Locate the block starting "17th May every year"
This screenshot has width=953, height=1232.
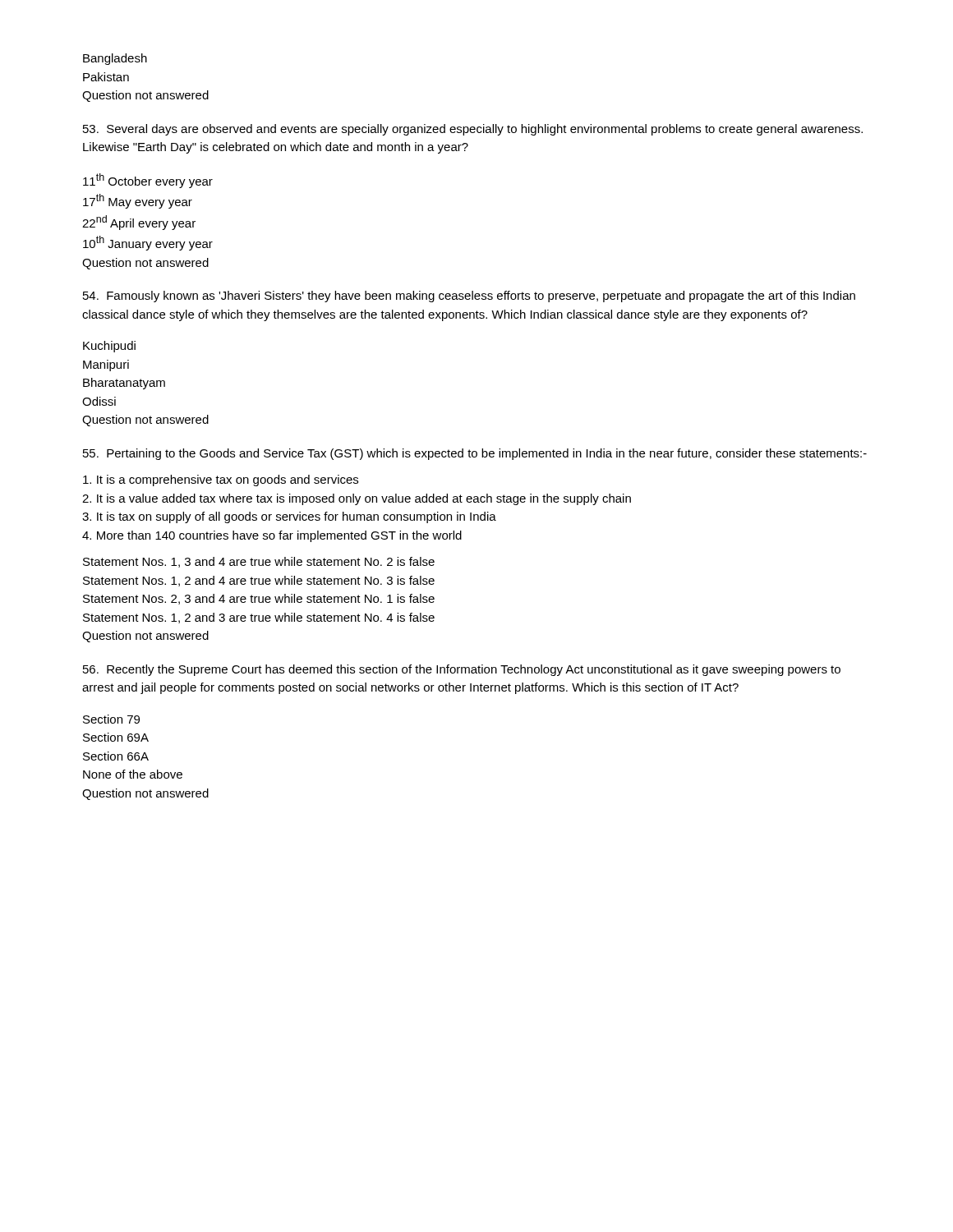[x=137, y=200]
